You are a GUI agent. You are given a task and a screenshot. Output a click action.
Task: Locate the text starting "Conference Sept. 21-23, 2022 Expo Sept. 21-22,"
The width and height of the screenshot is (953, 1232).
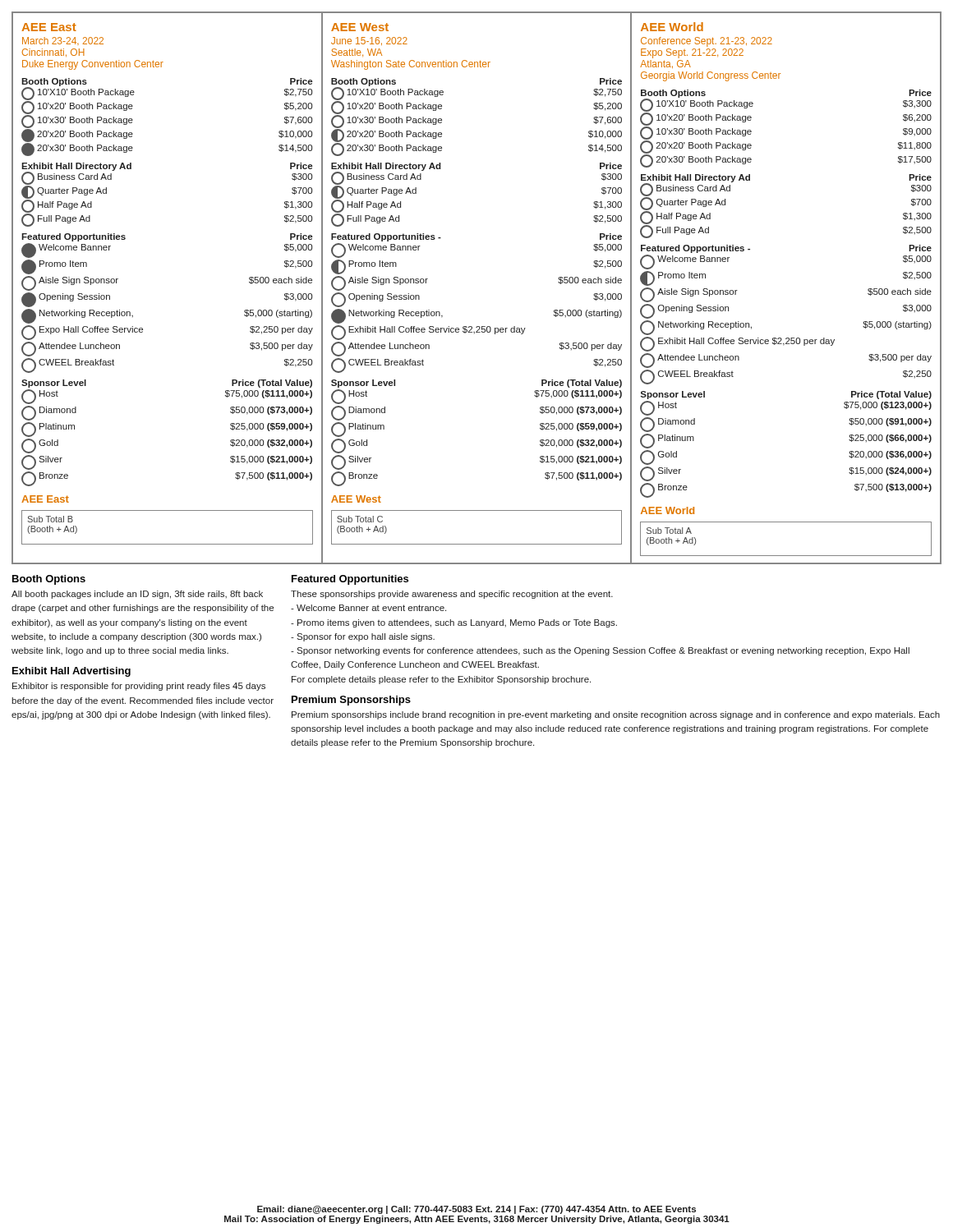tap(707, 42)
